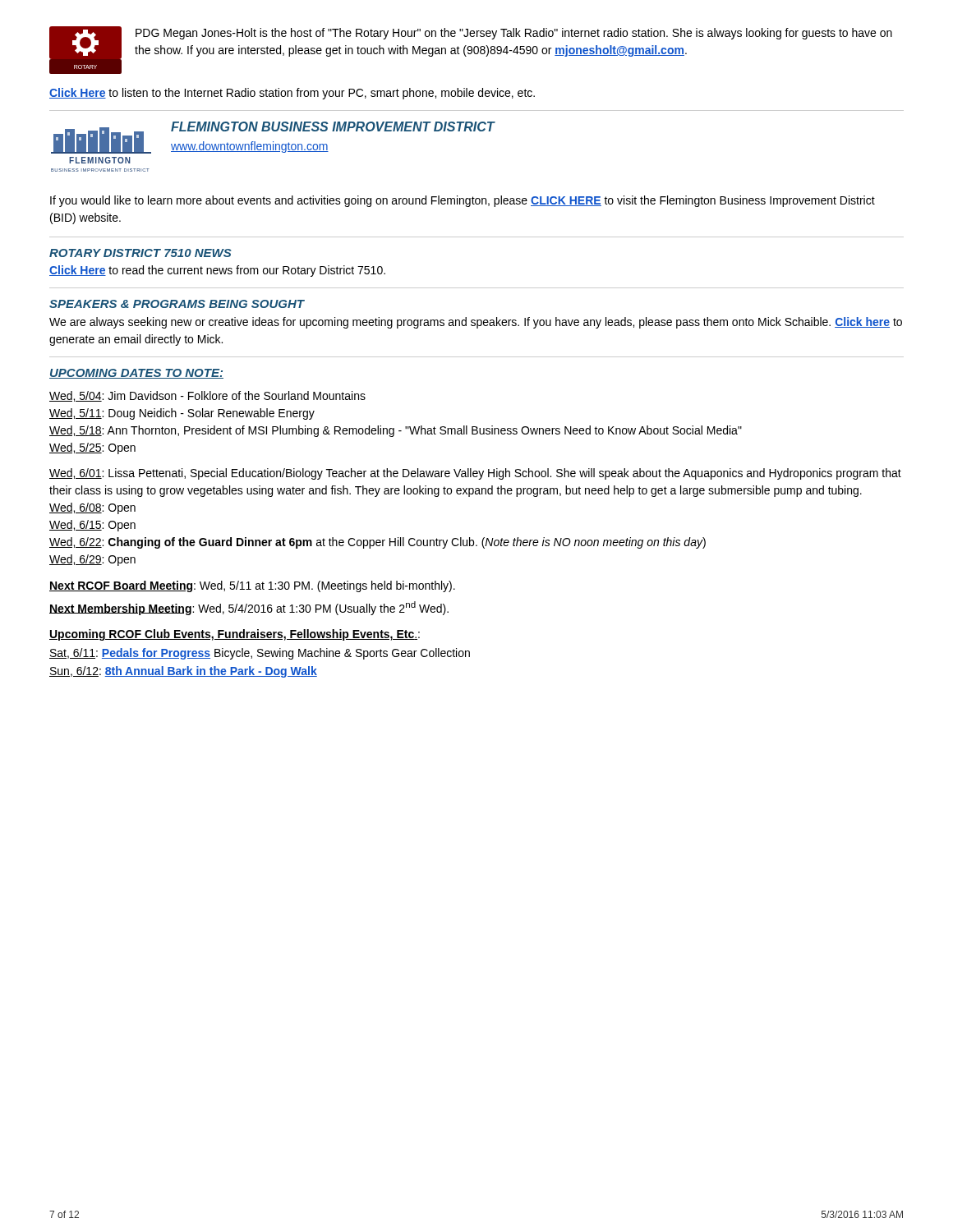Image resolution: width=953 pixels, height=1232 pixels.
Task: Navigate to the passage starting "Wed, 6/15: Open"
Action: point(93,525)
